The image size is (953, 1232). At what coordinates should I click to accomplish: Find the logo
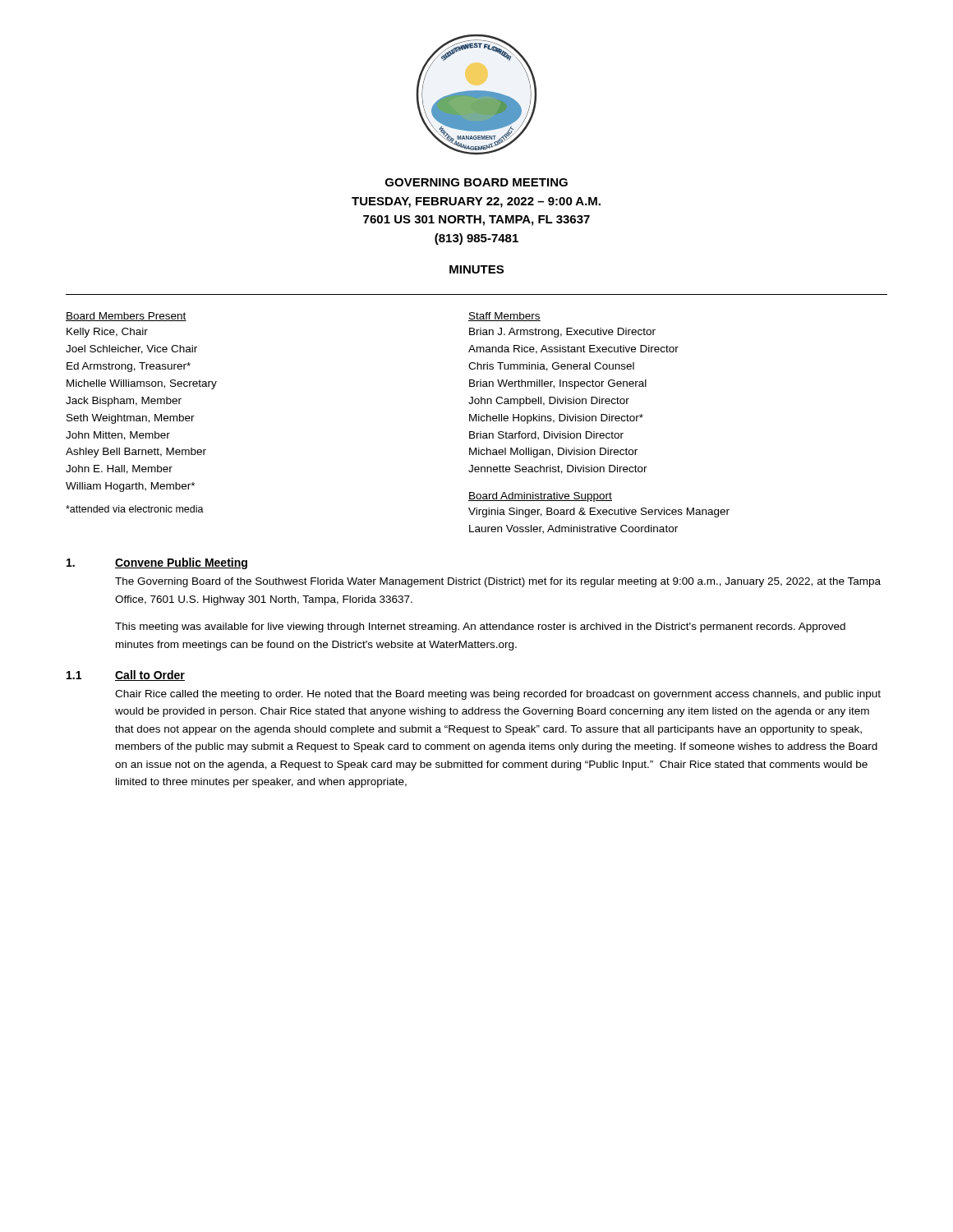(x=476, y=96)
